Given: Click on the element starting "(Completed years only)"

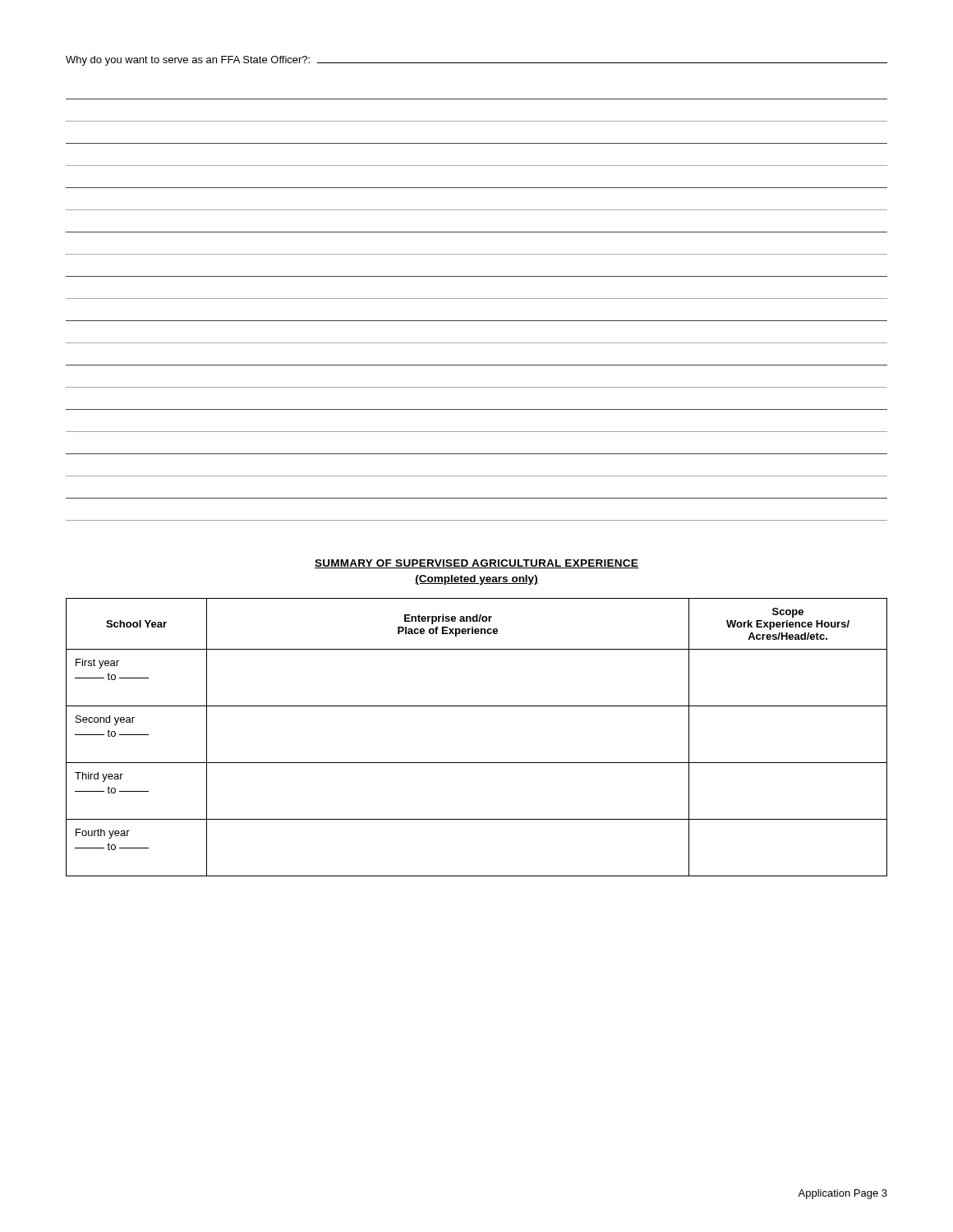Looking at the screenshot, I should (x=476, y=579).
